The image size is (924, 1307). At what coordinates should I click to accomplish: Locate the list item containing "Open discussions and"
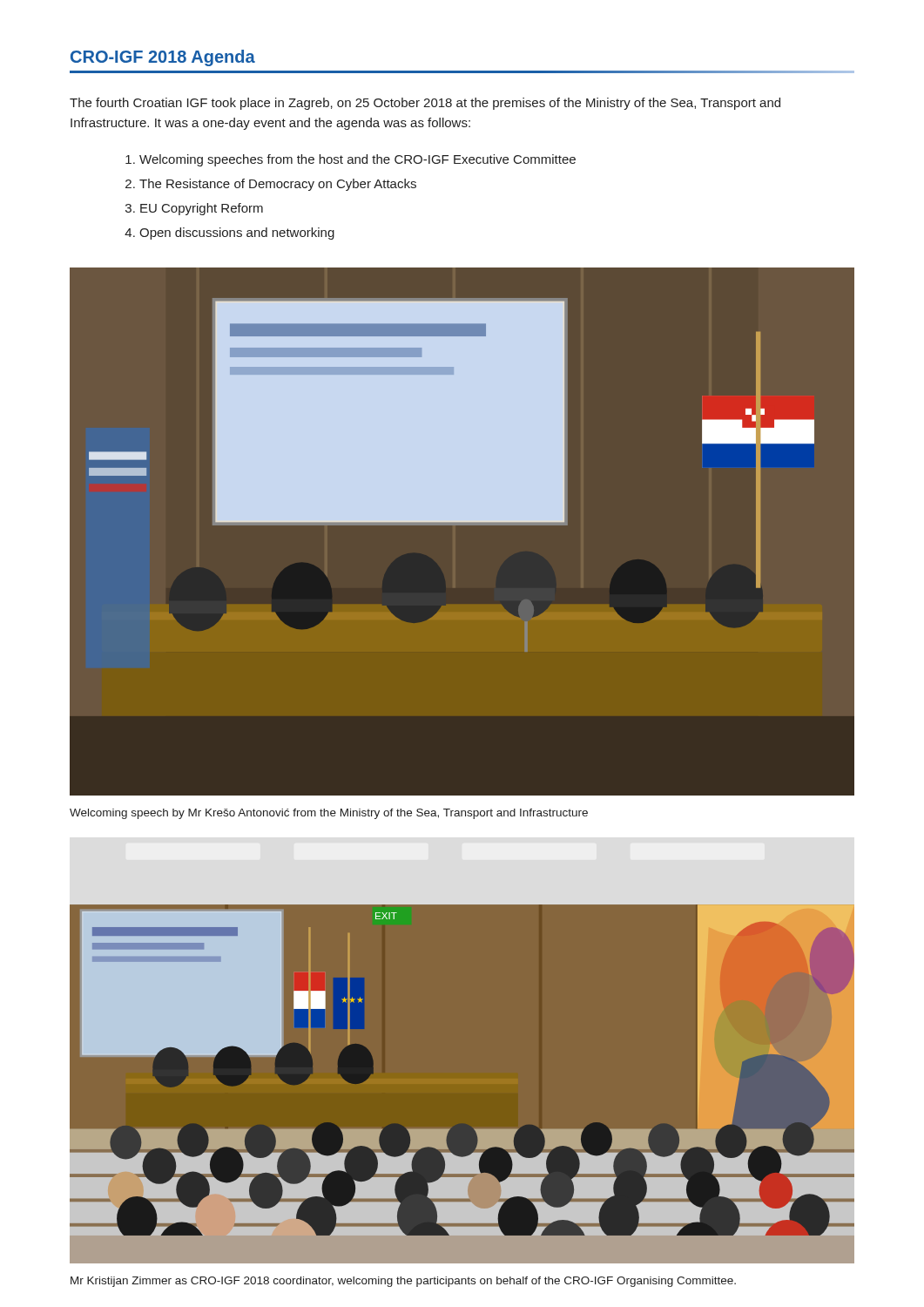237,232
